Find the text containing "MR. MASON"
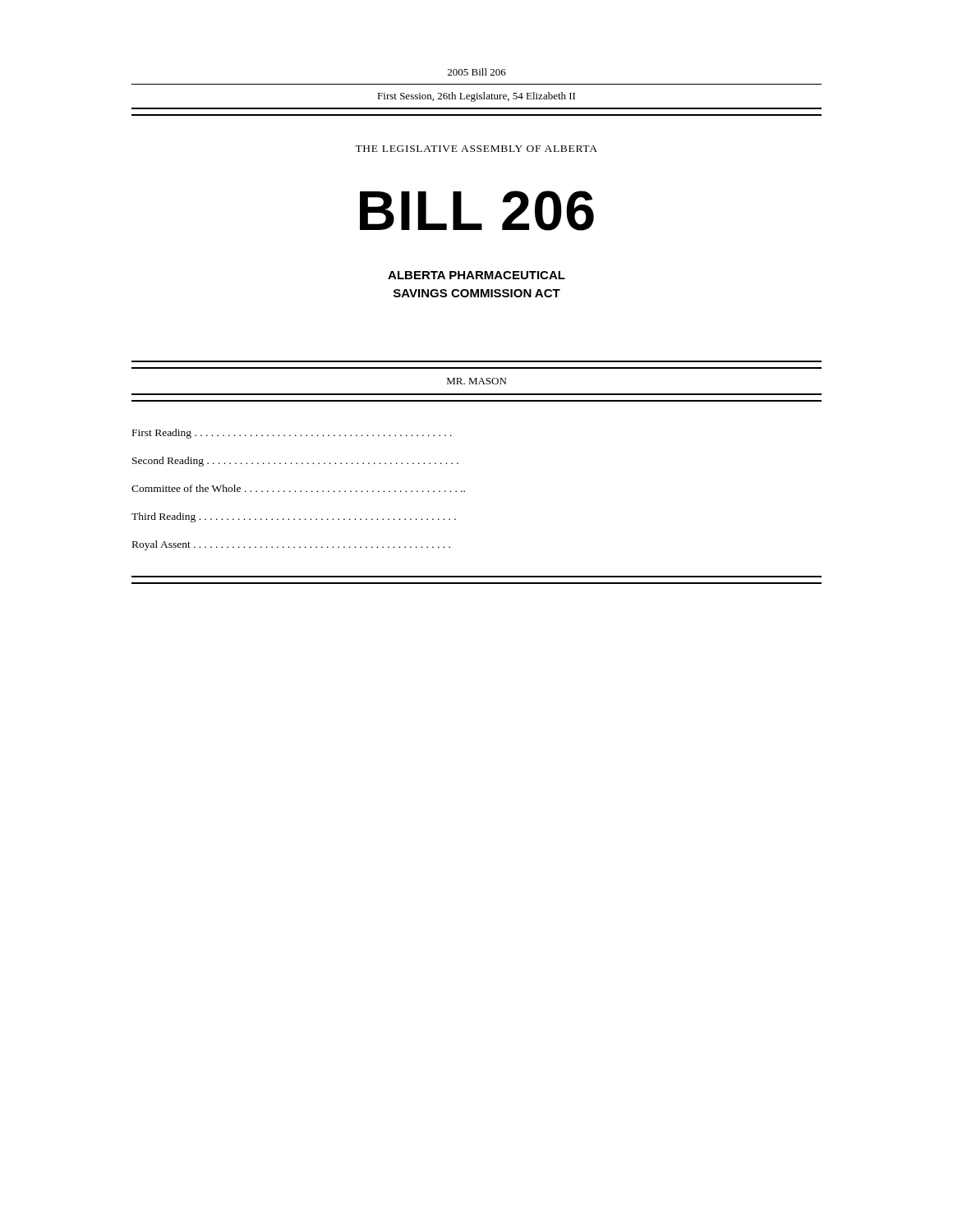The width and height of the screenshot is (953, 1232). pyautogui.click(x=476, y=381)
